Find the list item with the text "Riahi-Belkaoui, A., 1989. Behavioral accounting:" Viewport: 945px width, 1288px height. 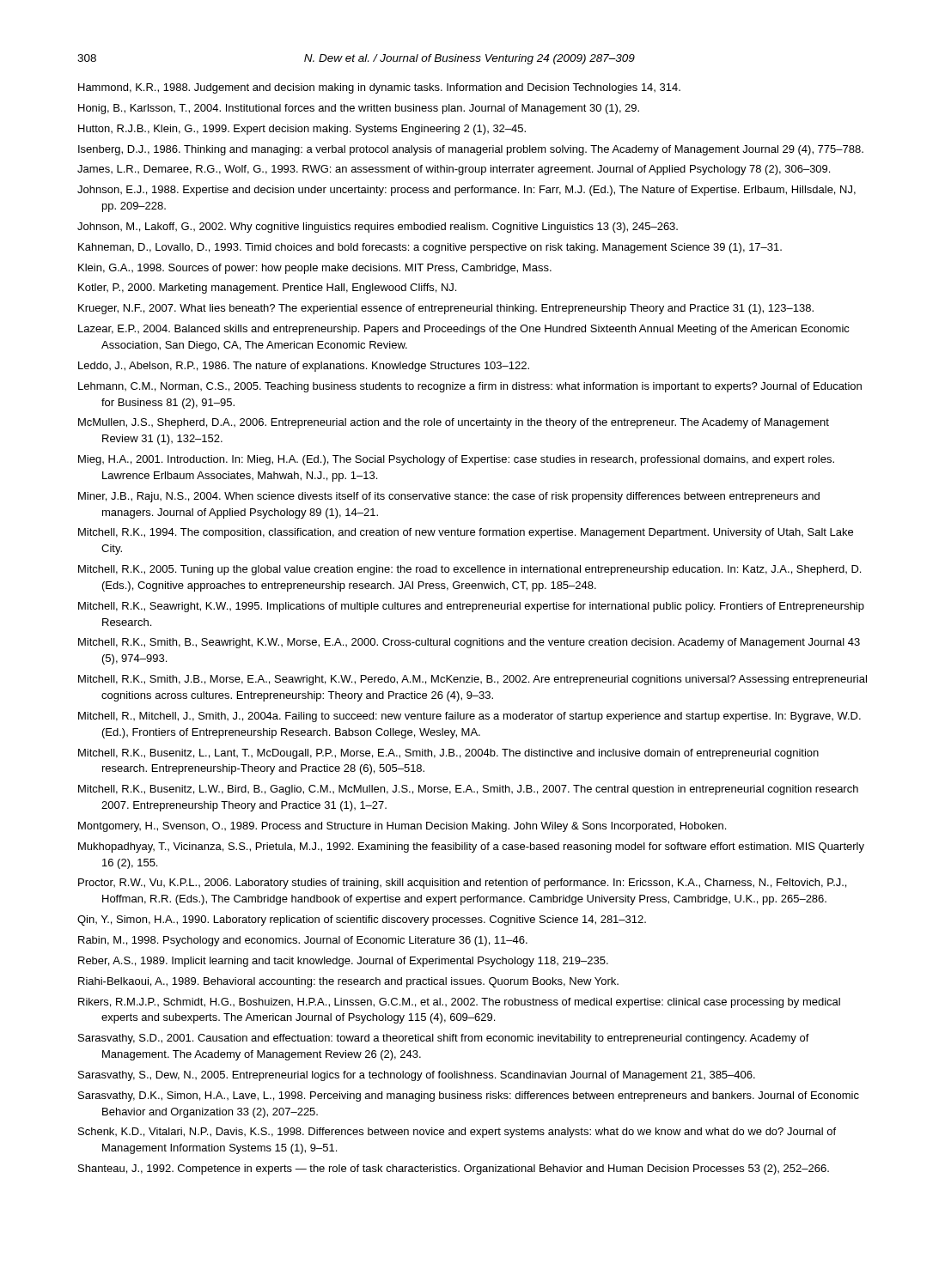click(x=348, y=981)
